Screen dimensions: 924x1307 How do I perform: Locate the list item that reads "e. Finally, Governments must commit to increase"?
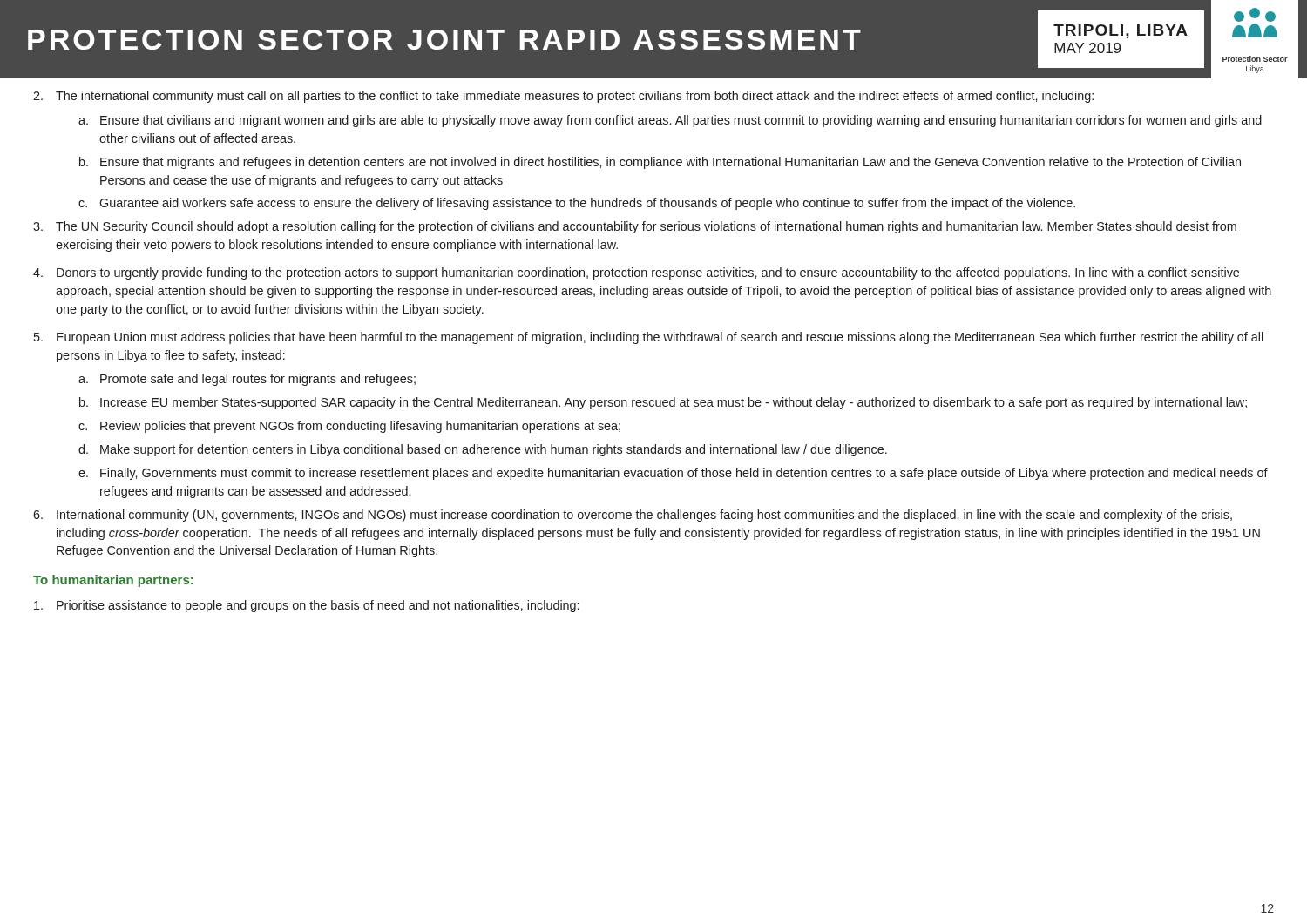[676, 482]
